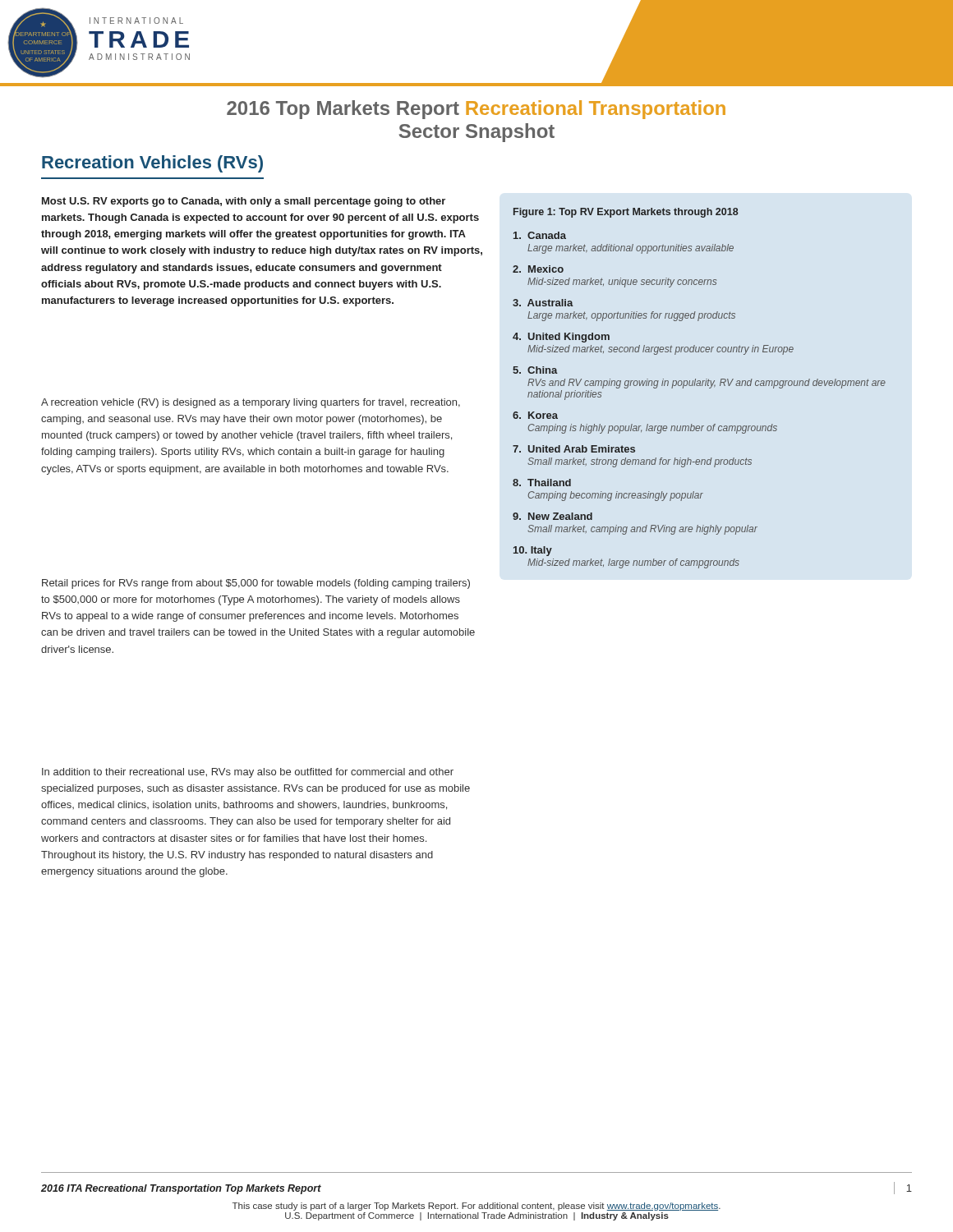Click on the passage starting "A recreation vehicle (RV) is designed"
Image resolution: width=953 pixels, height=1232 pixels.
(259, 436)
